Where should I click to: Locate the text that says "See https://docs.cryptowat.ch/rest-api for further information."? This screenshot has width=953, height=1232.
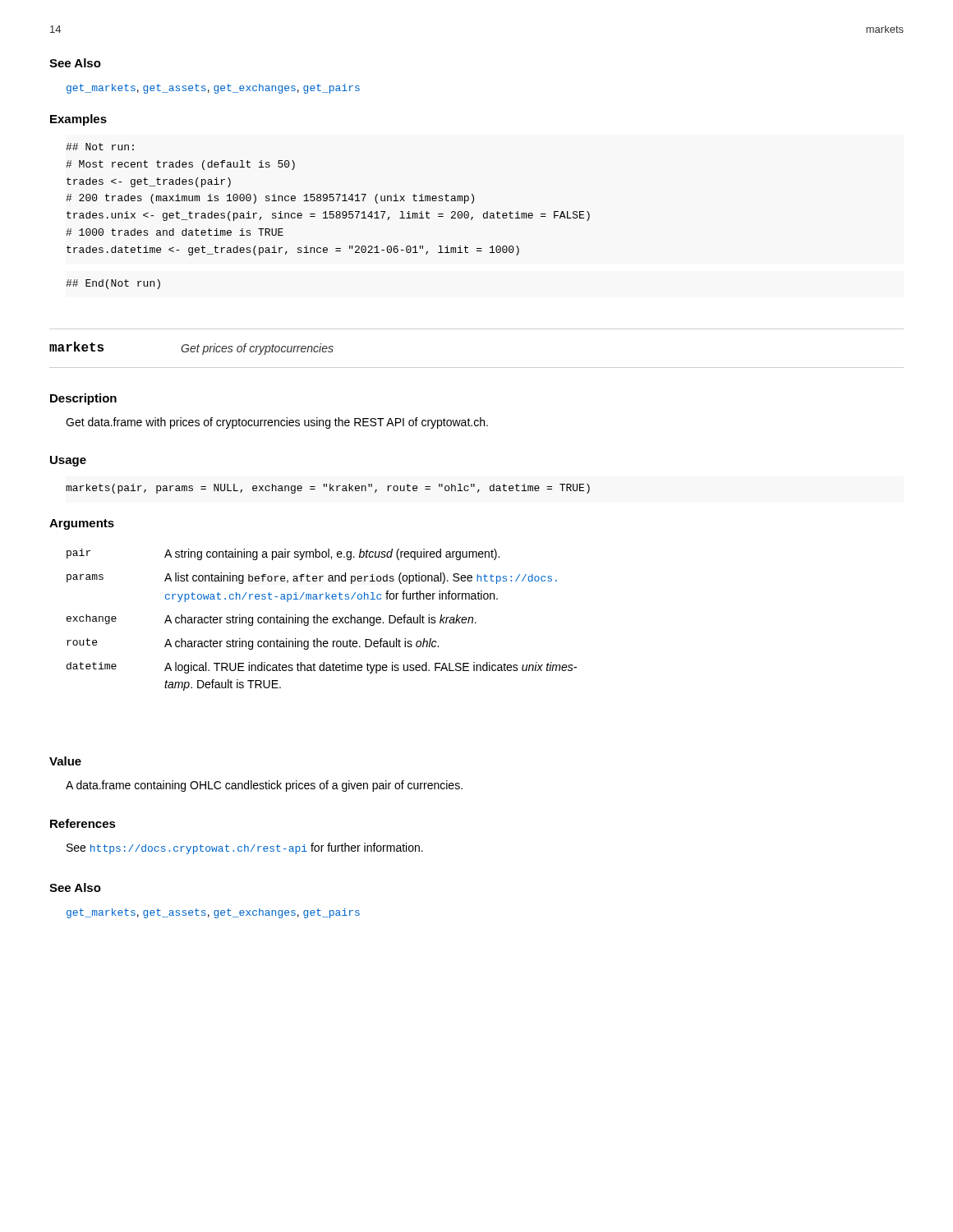(245, 848)
